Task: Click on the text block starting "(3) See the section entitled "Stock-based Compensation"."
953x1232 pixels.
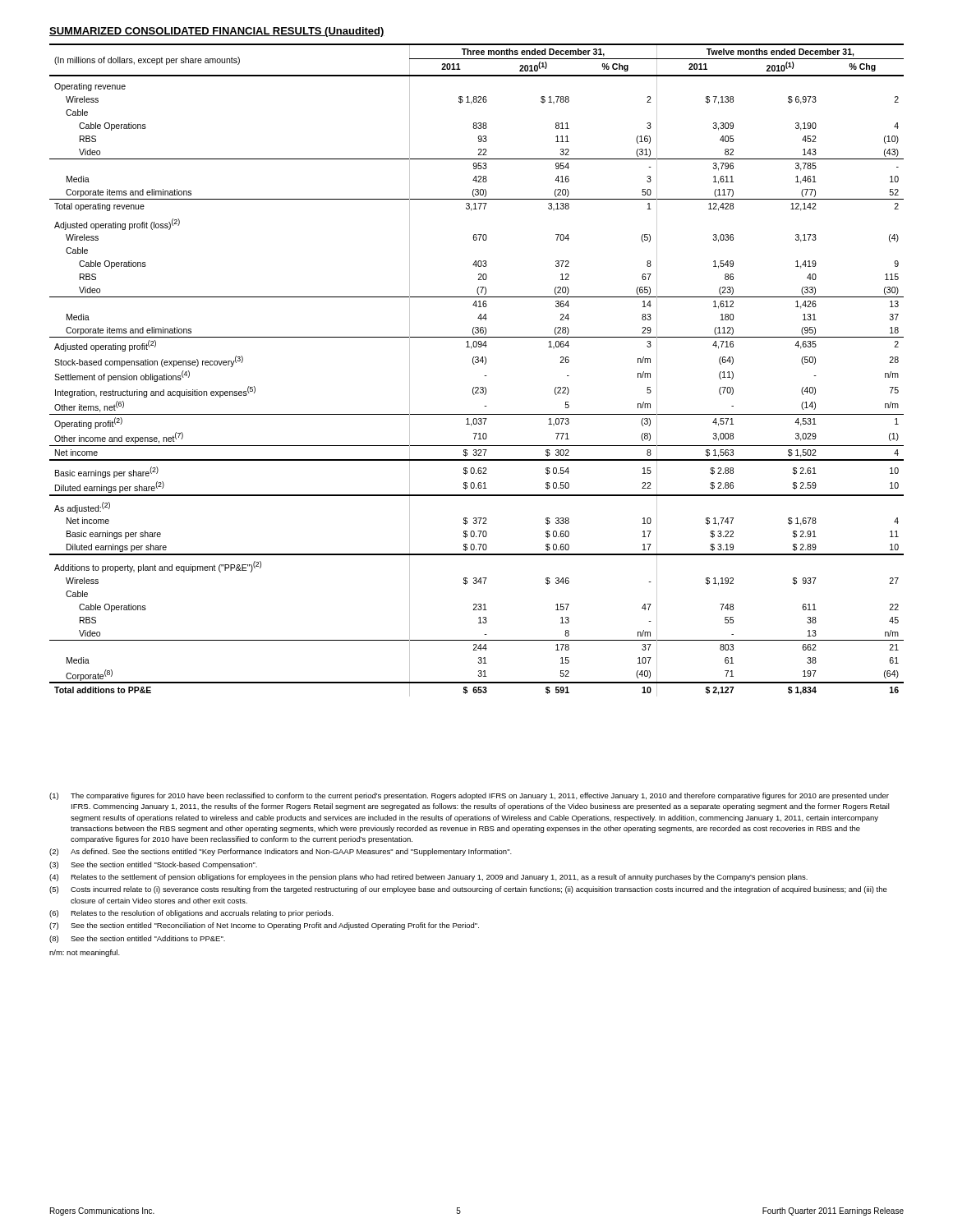Action: [476, 864]
